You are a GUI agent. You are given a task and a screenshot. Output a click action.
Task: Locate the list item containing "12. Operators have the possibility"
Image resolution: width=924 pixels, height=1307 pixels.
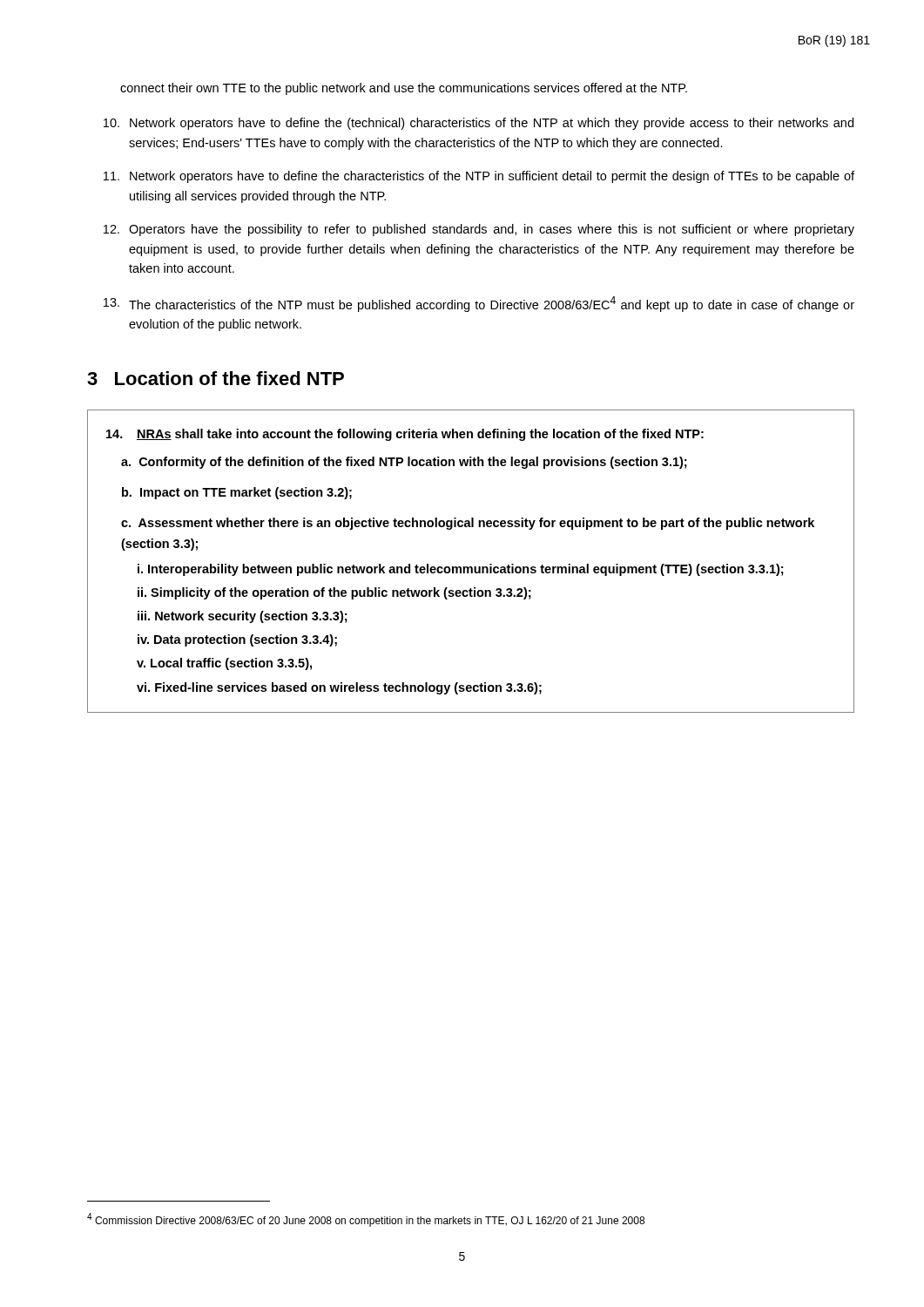[x=471, y=249]
